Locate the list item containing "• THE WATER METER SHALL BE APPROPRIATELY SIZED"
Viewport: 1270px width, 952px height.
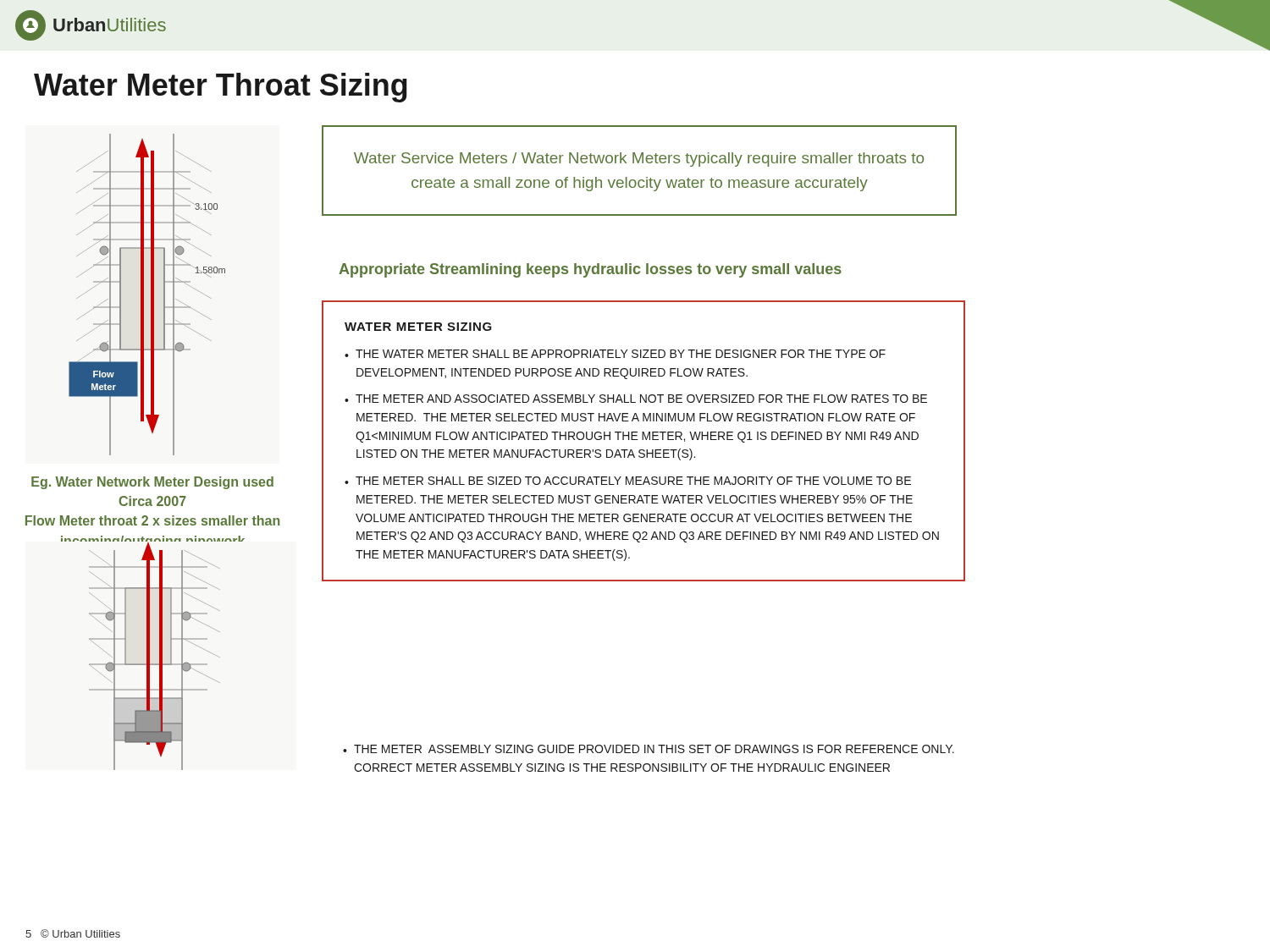click(x=643, y=364)
